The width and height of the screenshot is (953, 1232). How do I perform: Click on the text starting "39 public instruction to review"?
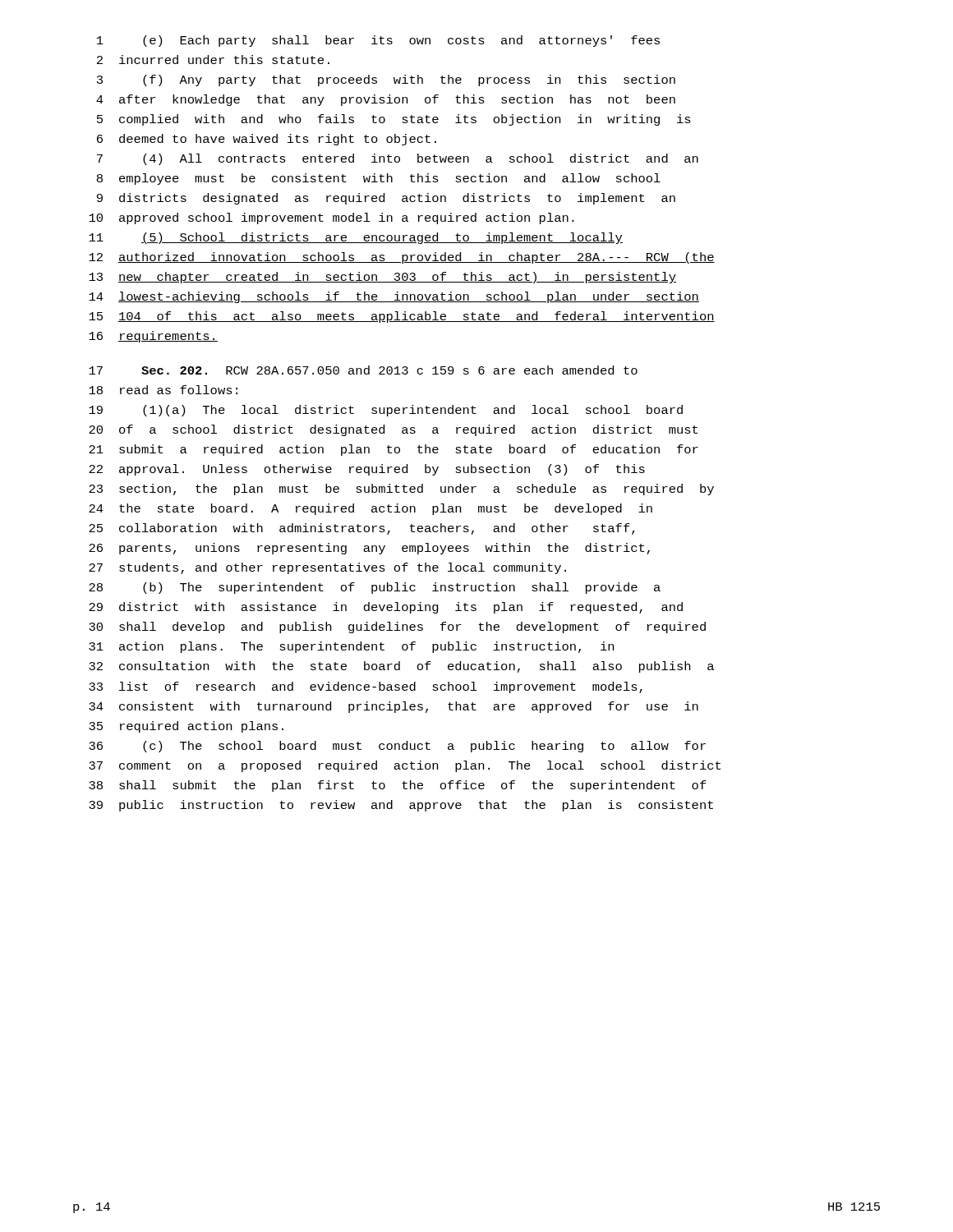(x=476, y=805)
